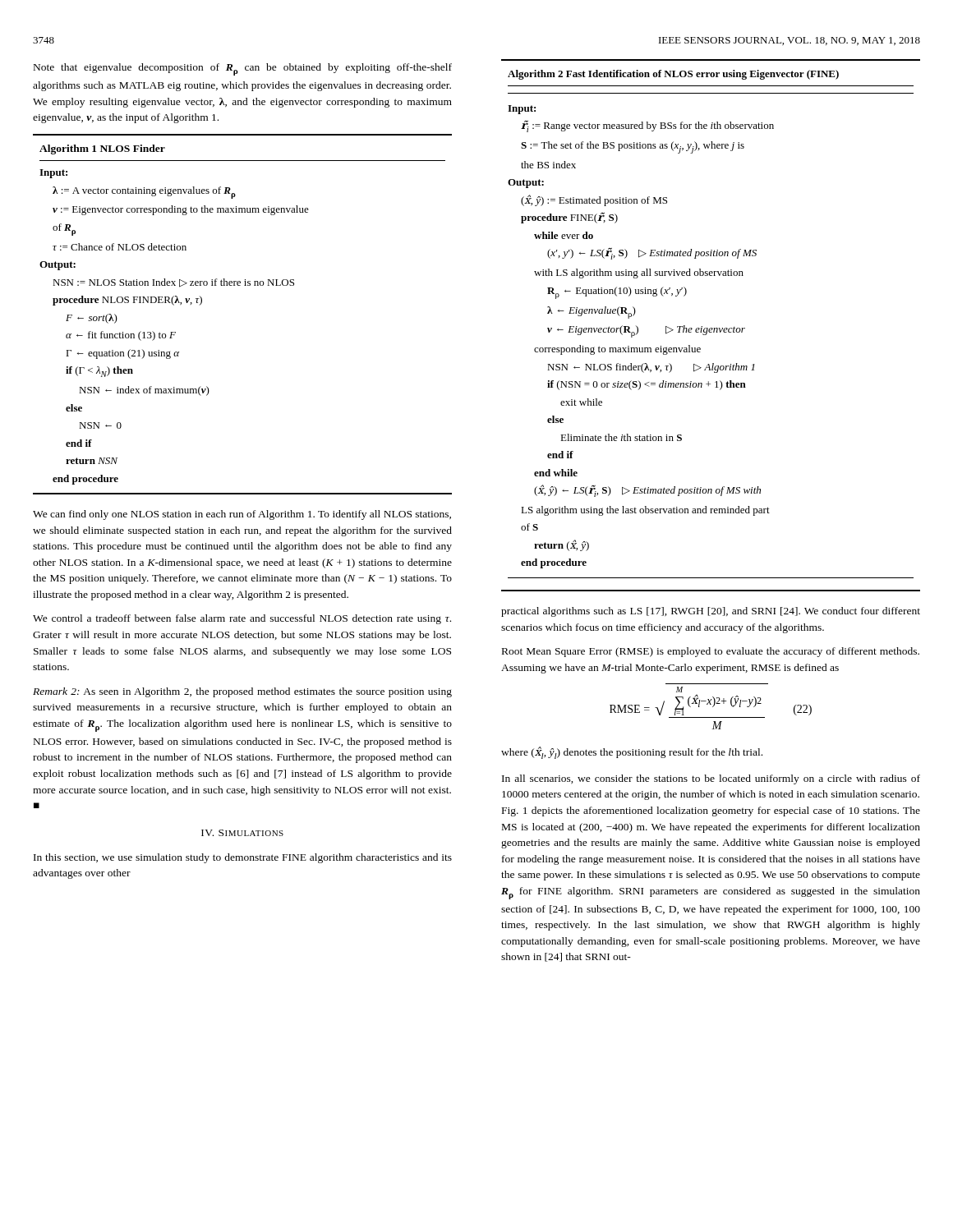Navigate to the text starting "practical algorithms such as LS"

click(x=711, y=619)
